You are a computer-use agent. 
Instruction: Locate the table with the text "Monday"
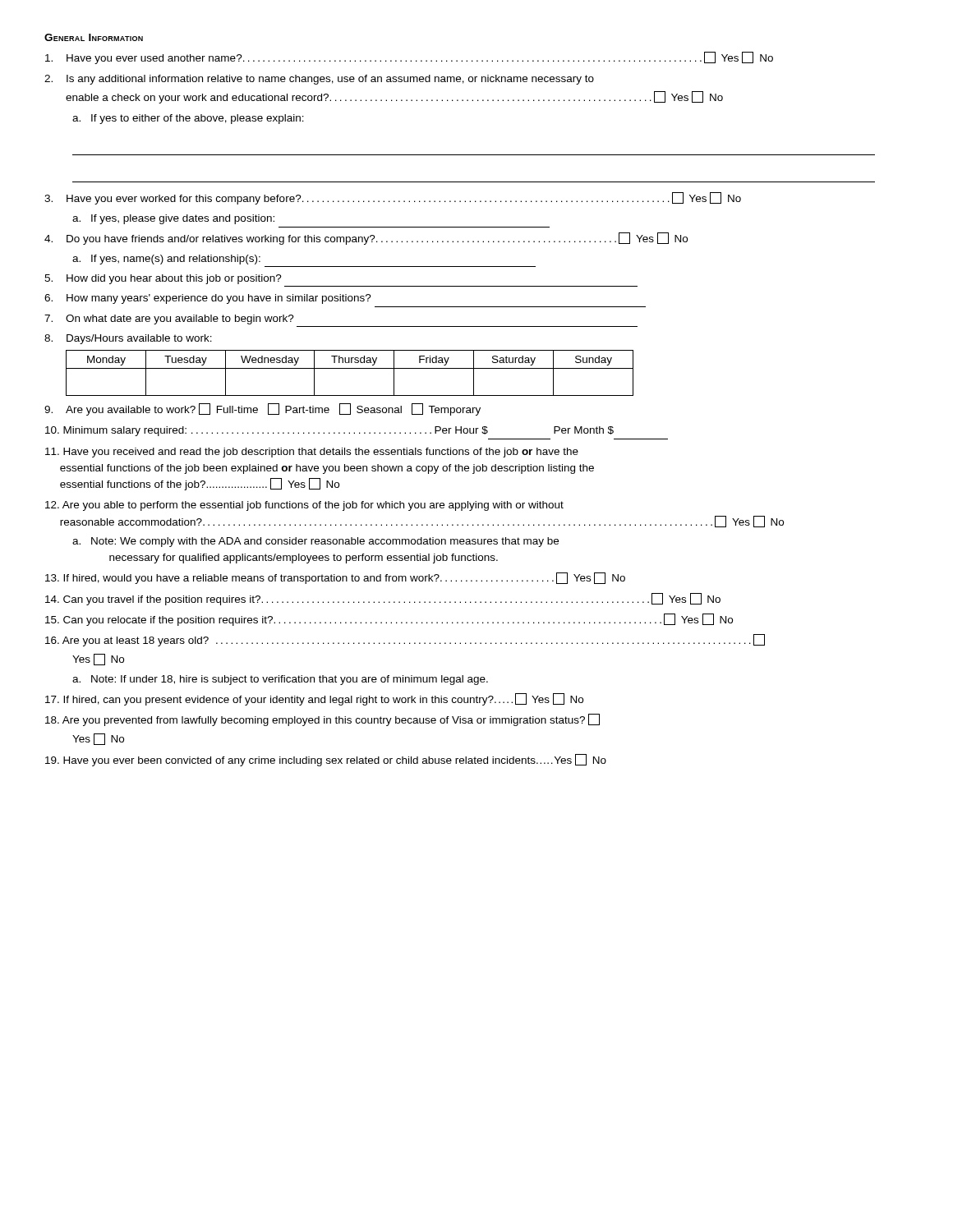point(487,373)
